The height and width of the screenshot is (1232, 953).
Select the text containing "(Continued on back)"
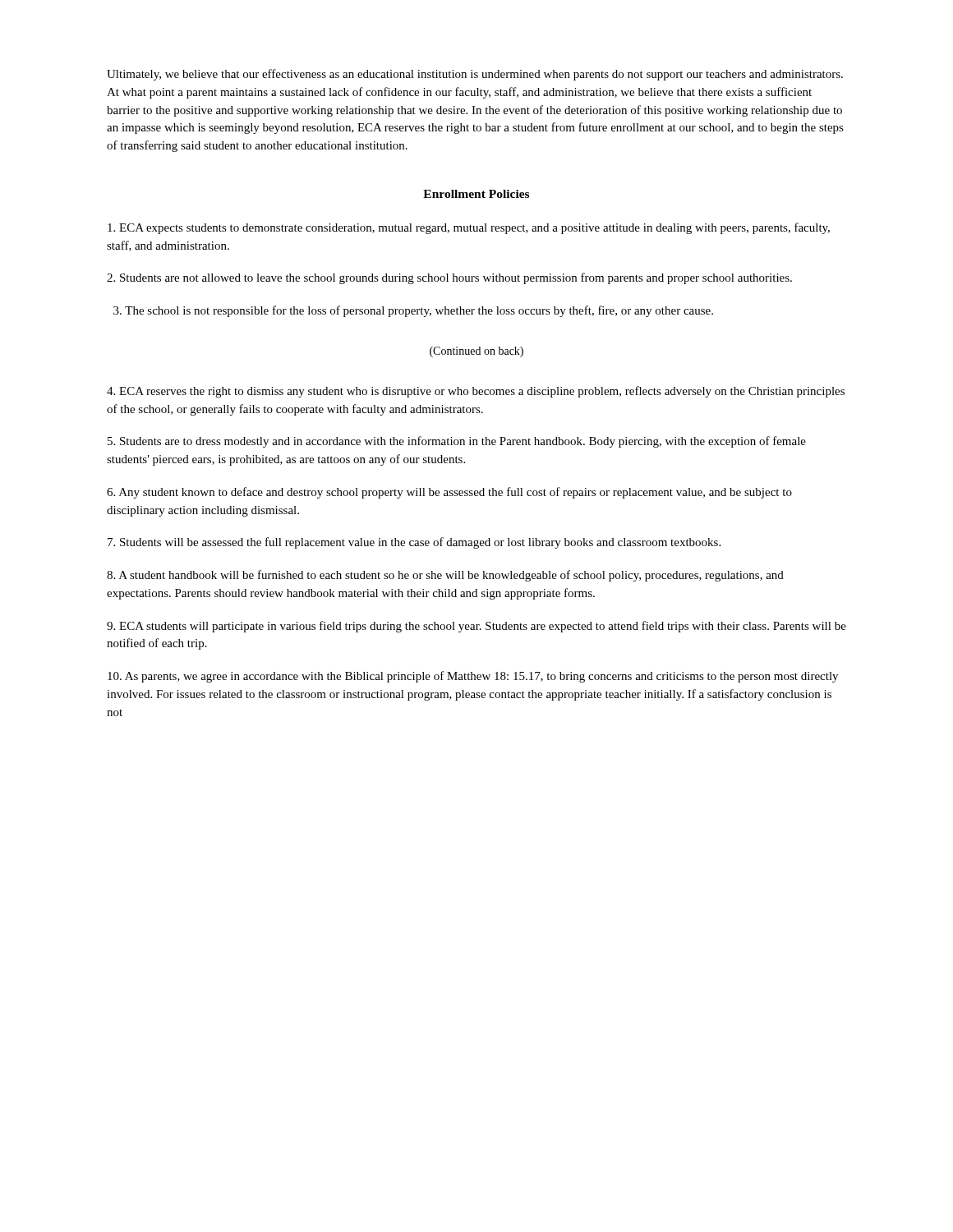(x=476, y=351)
